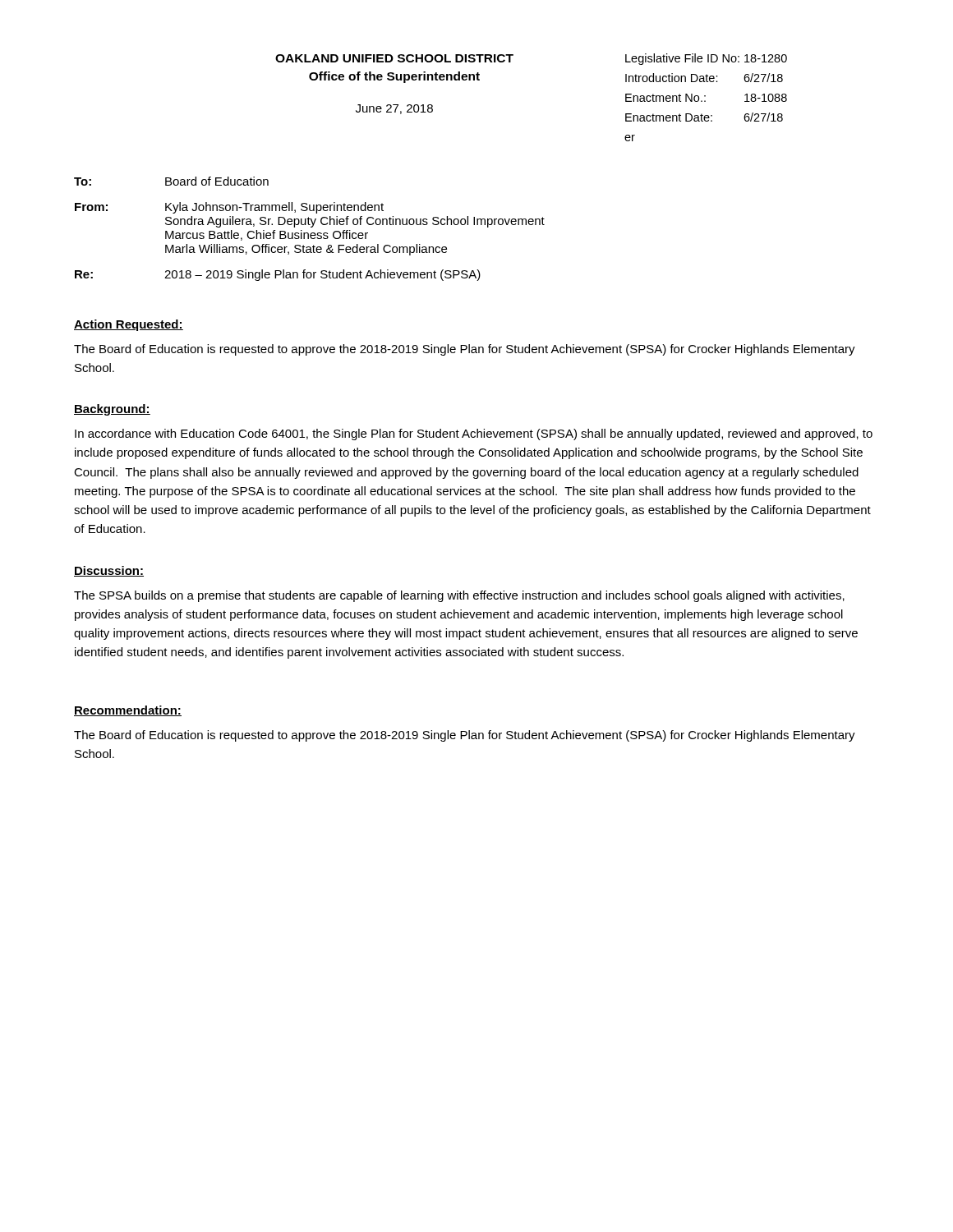Locate the text "To: Board of Education"

coord(171,181)
